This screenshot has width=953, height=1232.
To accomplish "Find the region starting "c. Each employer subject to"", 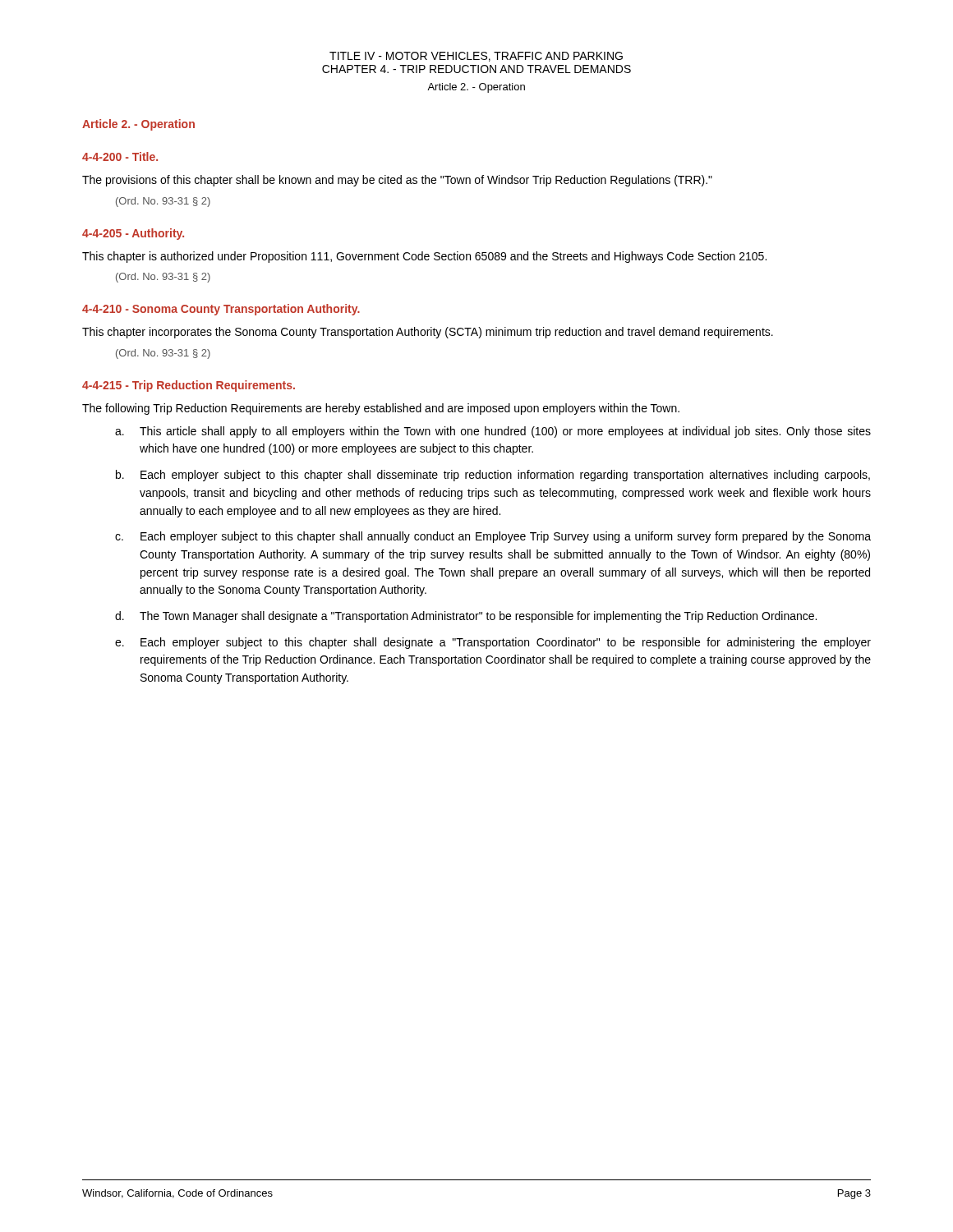I will tap(493, 564).
